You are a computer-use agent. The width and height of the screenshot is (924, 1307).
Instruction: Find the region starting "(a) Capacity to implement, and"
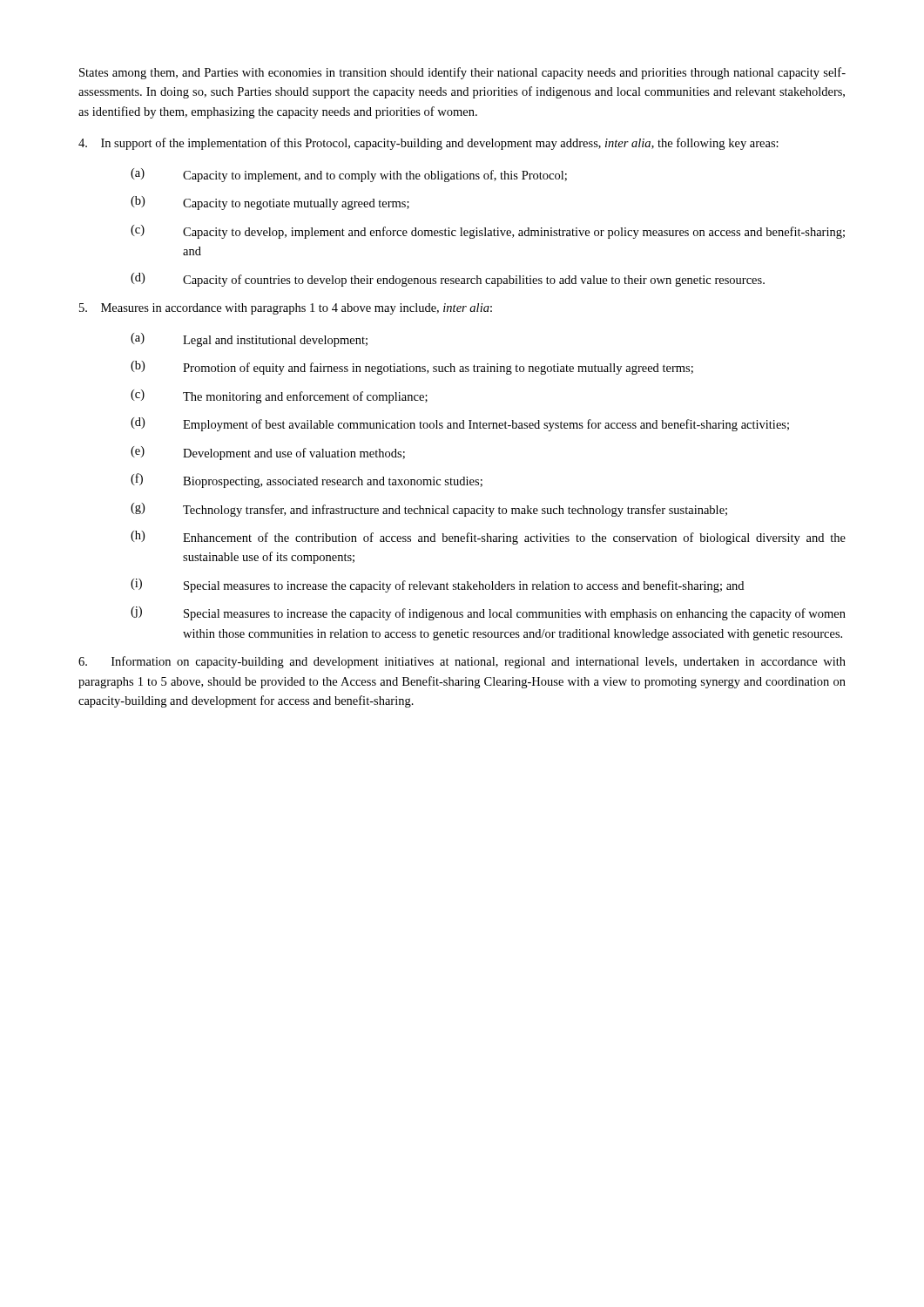click(488, 175)
